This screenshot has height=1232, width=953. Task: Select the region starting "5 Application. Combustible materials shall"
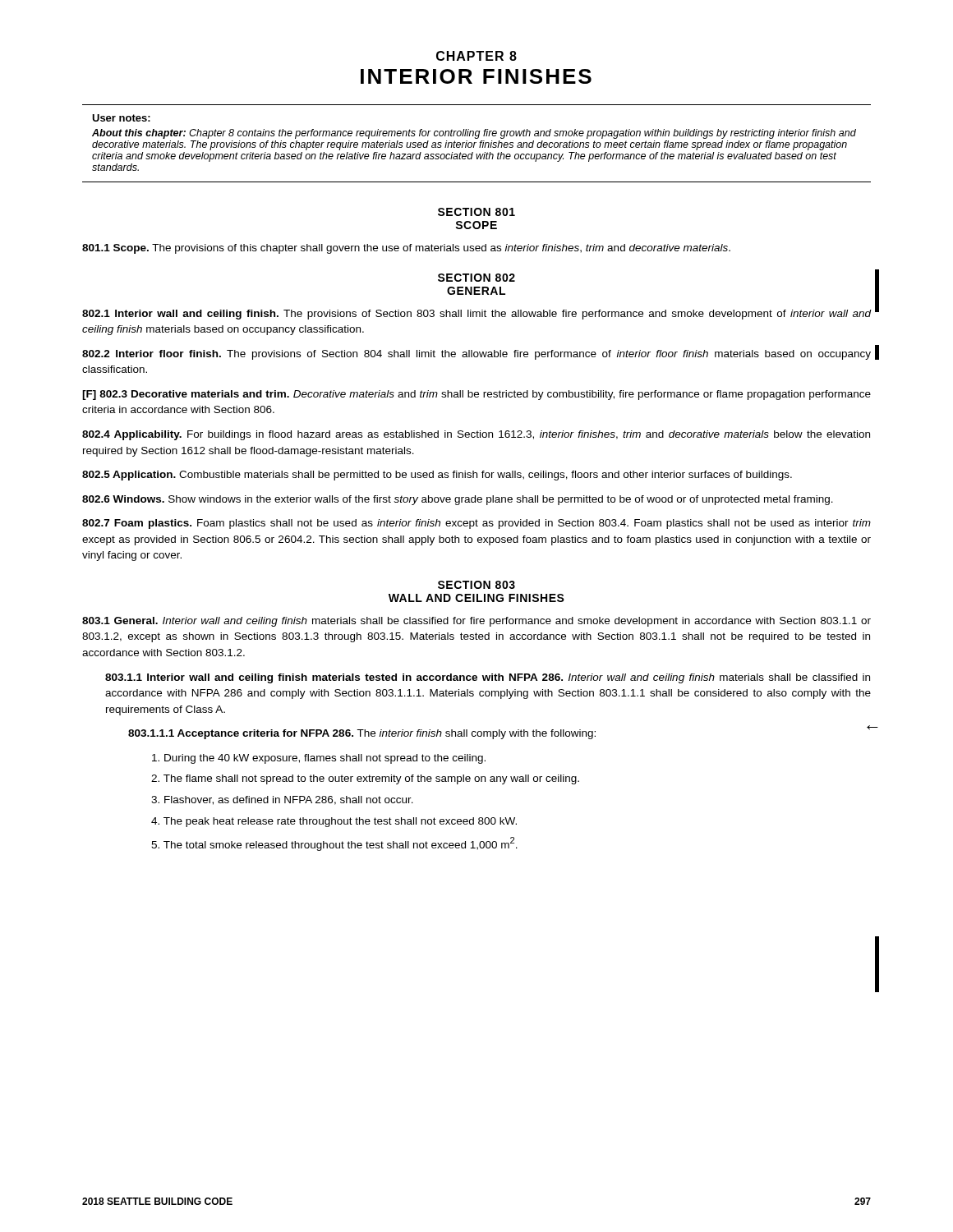[x=437, y=474]
